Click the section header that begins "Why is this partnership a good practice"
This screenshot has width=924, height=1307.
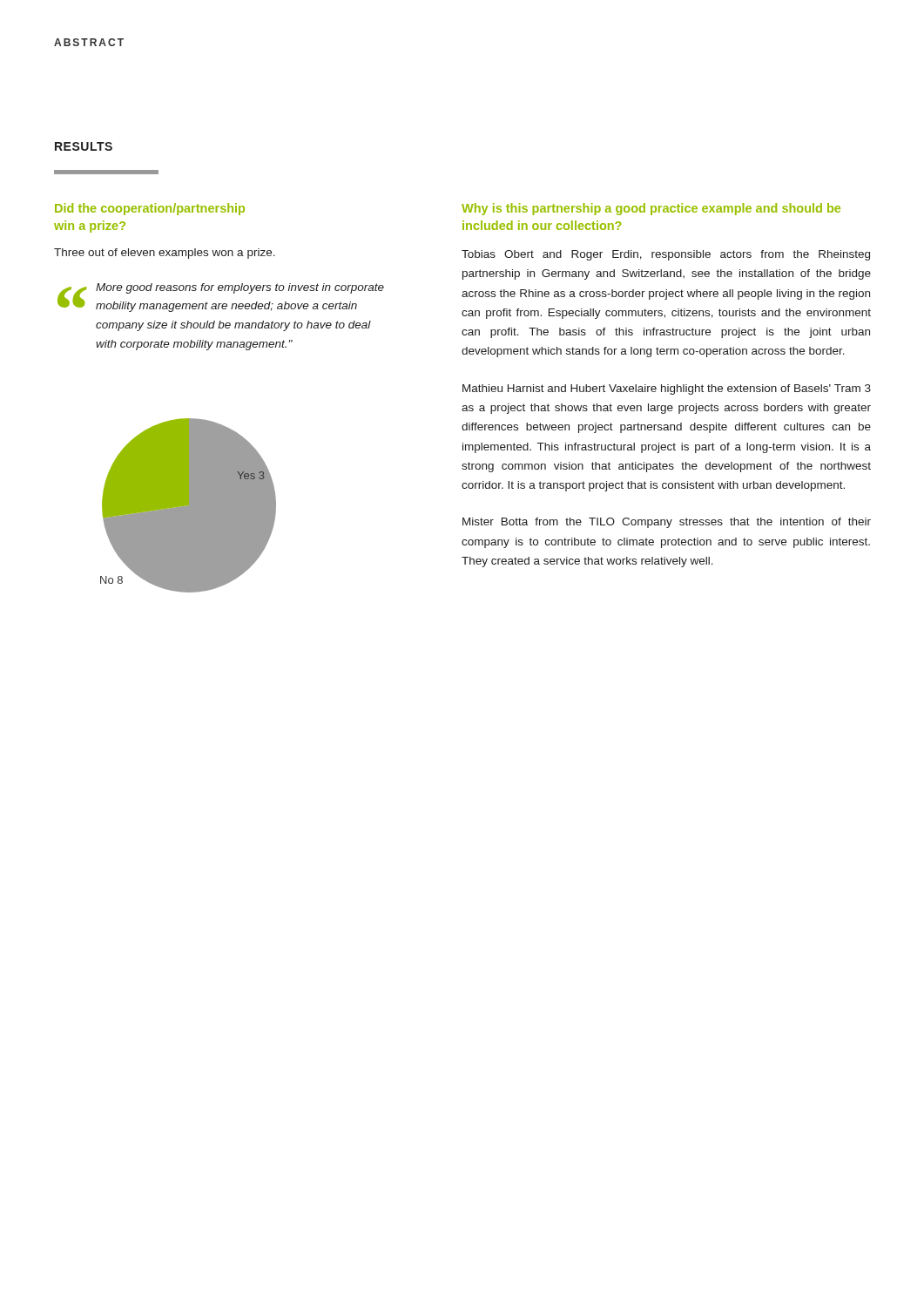point(651,217)
